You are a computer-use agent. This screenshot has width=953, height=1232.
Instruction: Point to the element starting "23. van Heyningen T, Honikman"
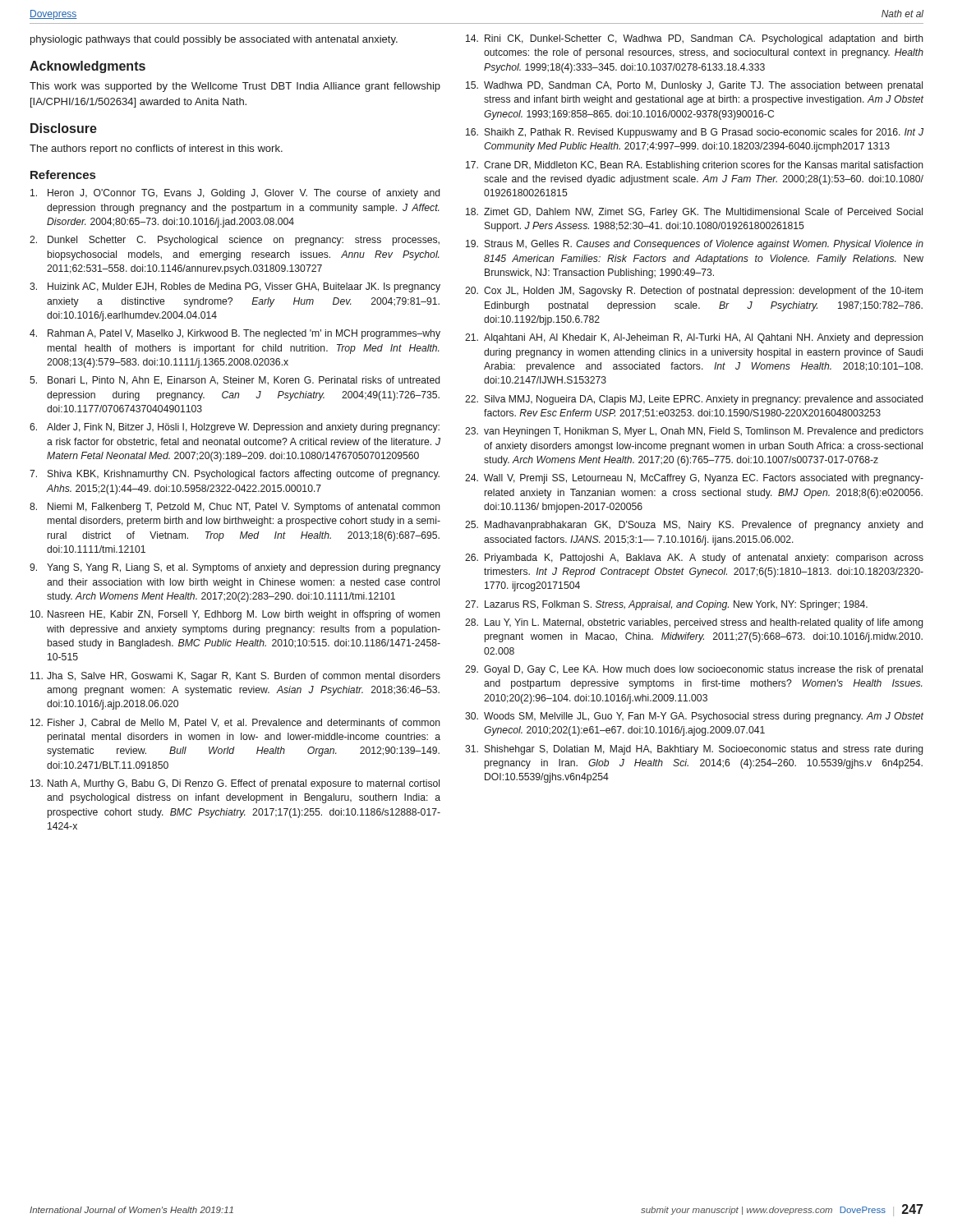click(x=694, y=446)
